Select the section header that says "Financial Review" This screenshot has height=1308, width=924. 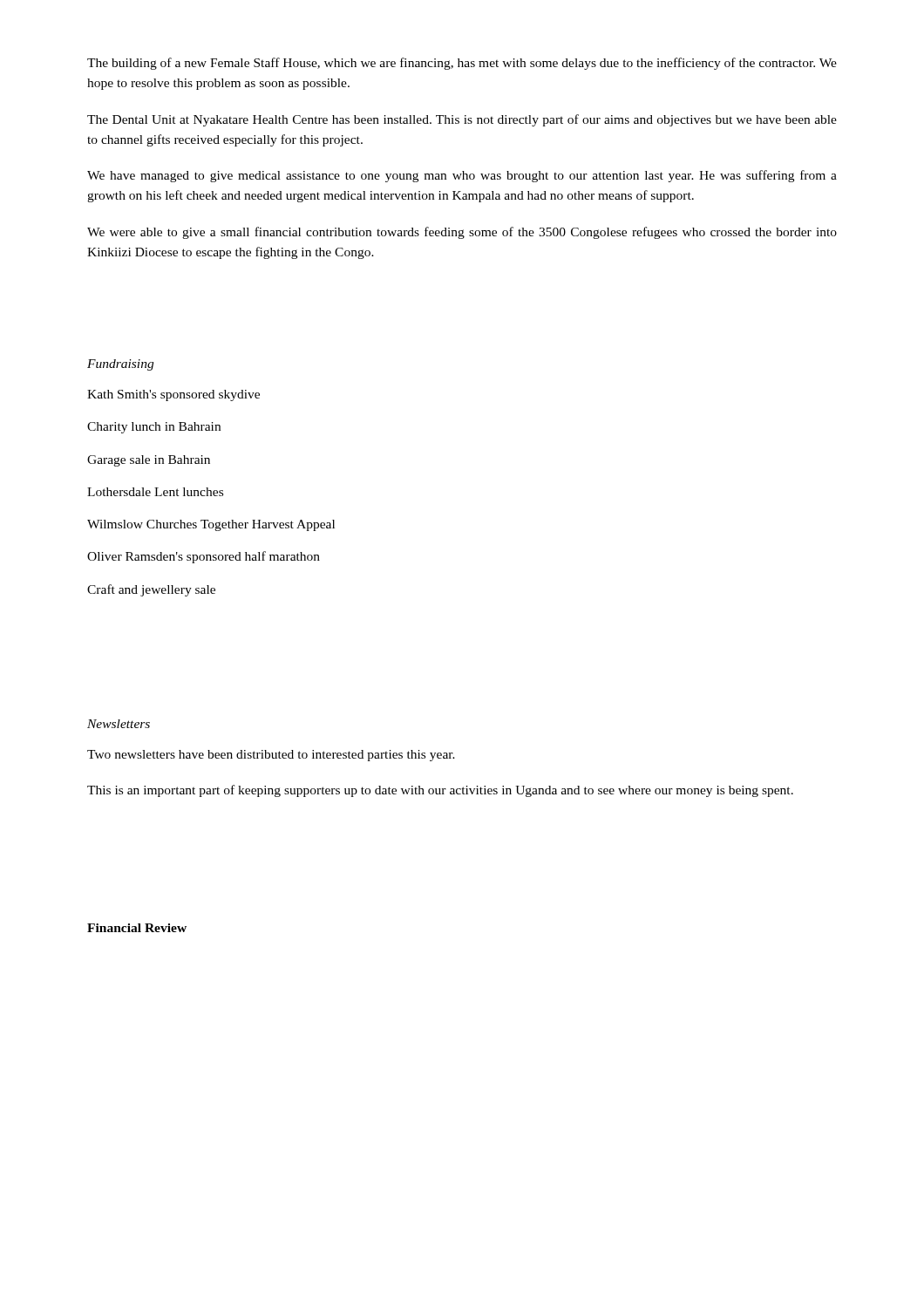pyautogui.click(x=137, y=928)
